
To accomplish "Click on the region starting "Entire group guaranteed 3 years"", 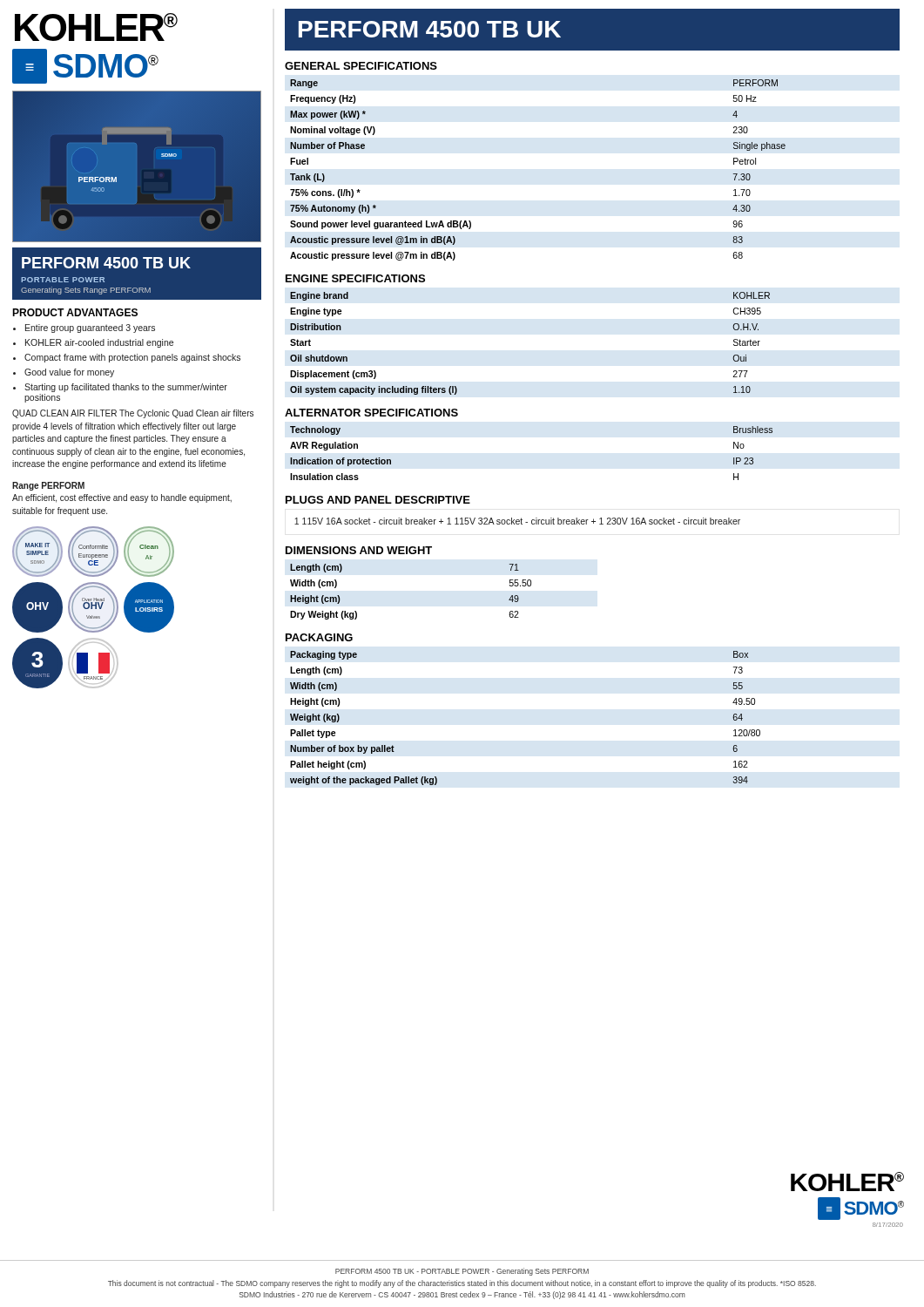I will pos(90,328).
